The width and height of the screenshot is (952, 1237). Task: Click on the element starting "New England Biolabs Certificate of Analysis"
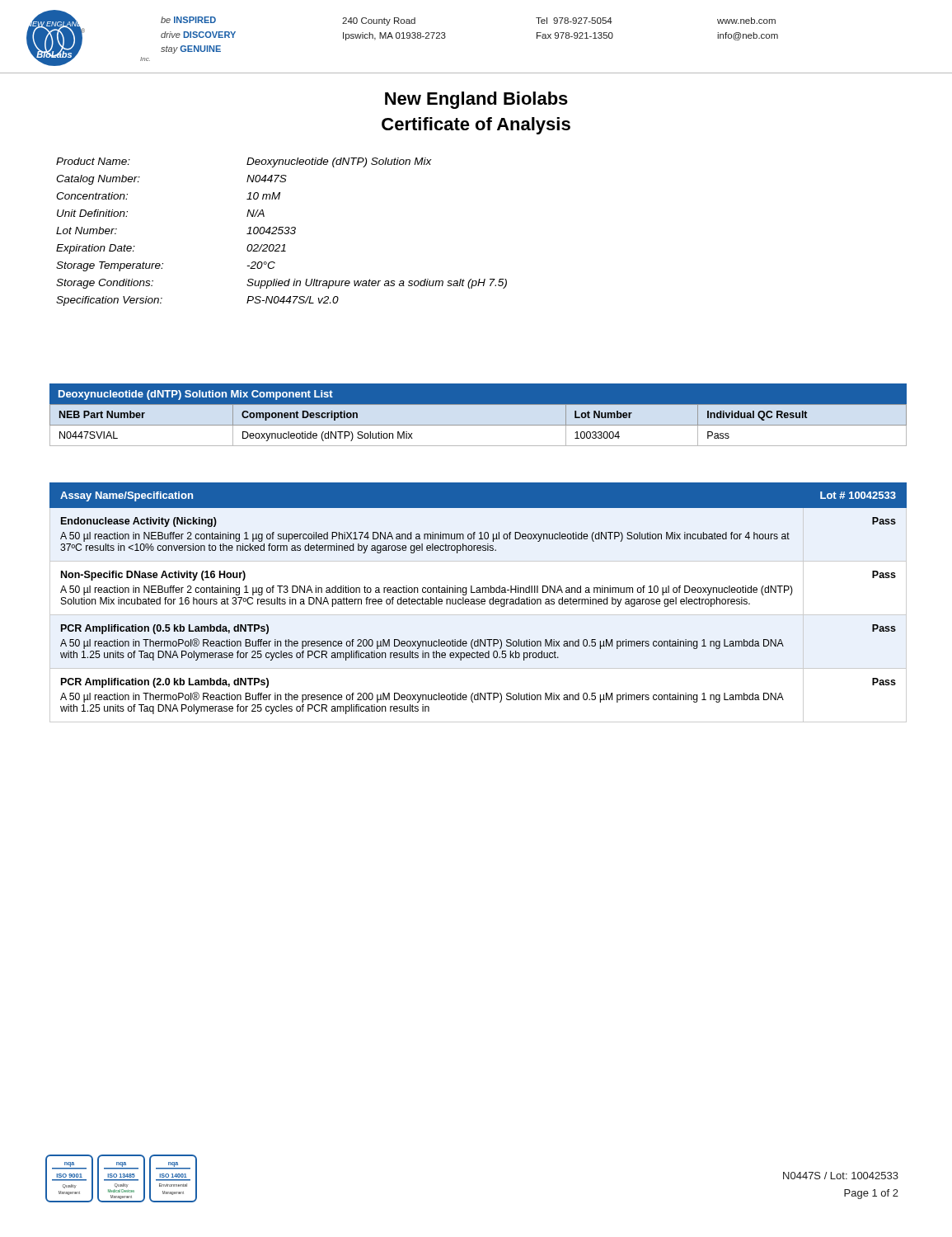tap(476, 112)
